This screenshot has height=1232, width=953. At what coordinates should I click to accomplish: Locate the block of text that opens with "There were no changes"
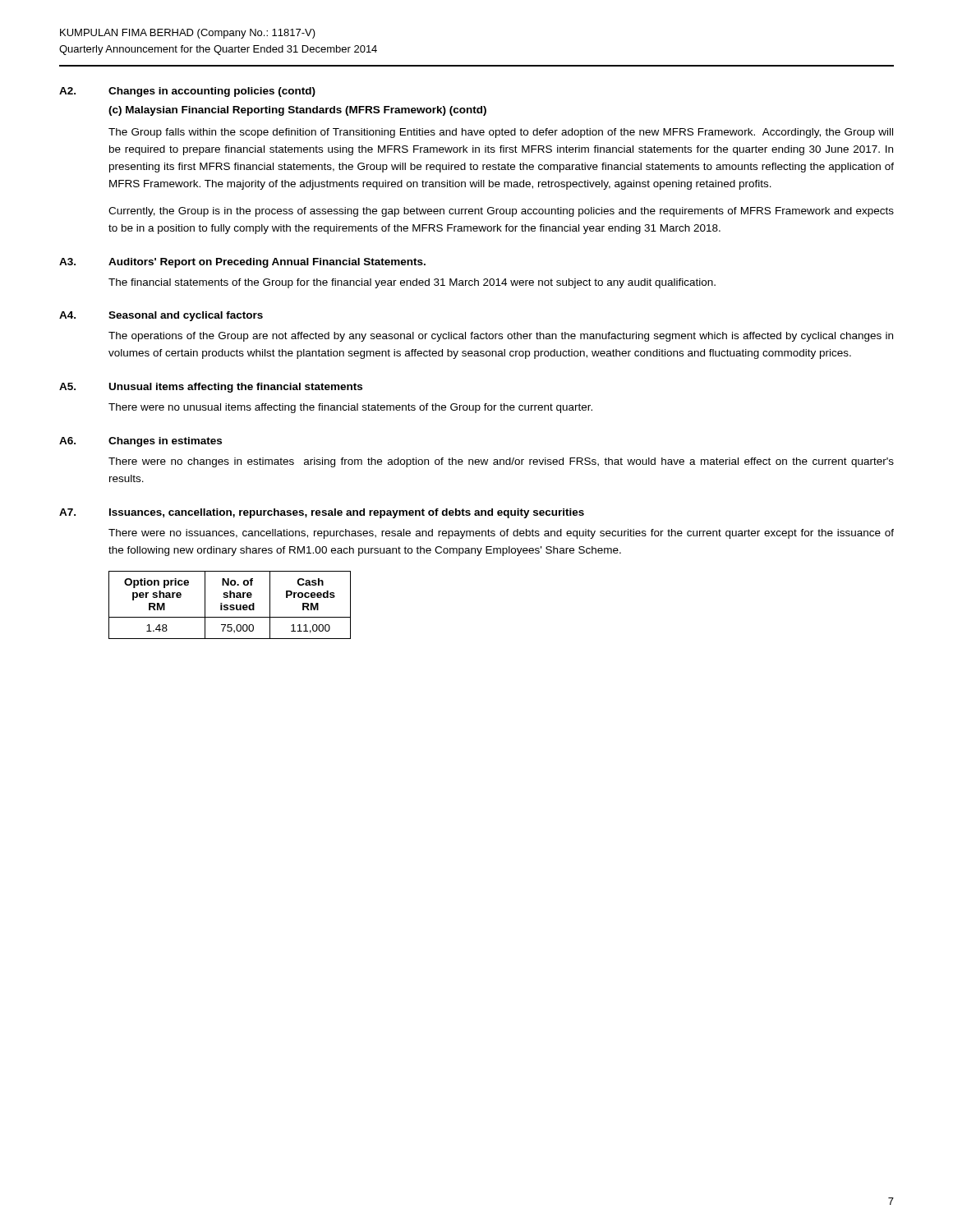(x=501, y=470)
